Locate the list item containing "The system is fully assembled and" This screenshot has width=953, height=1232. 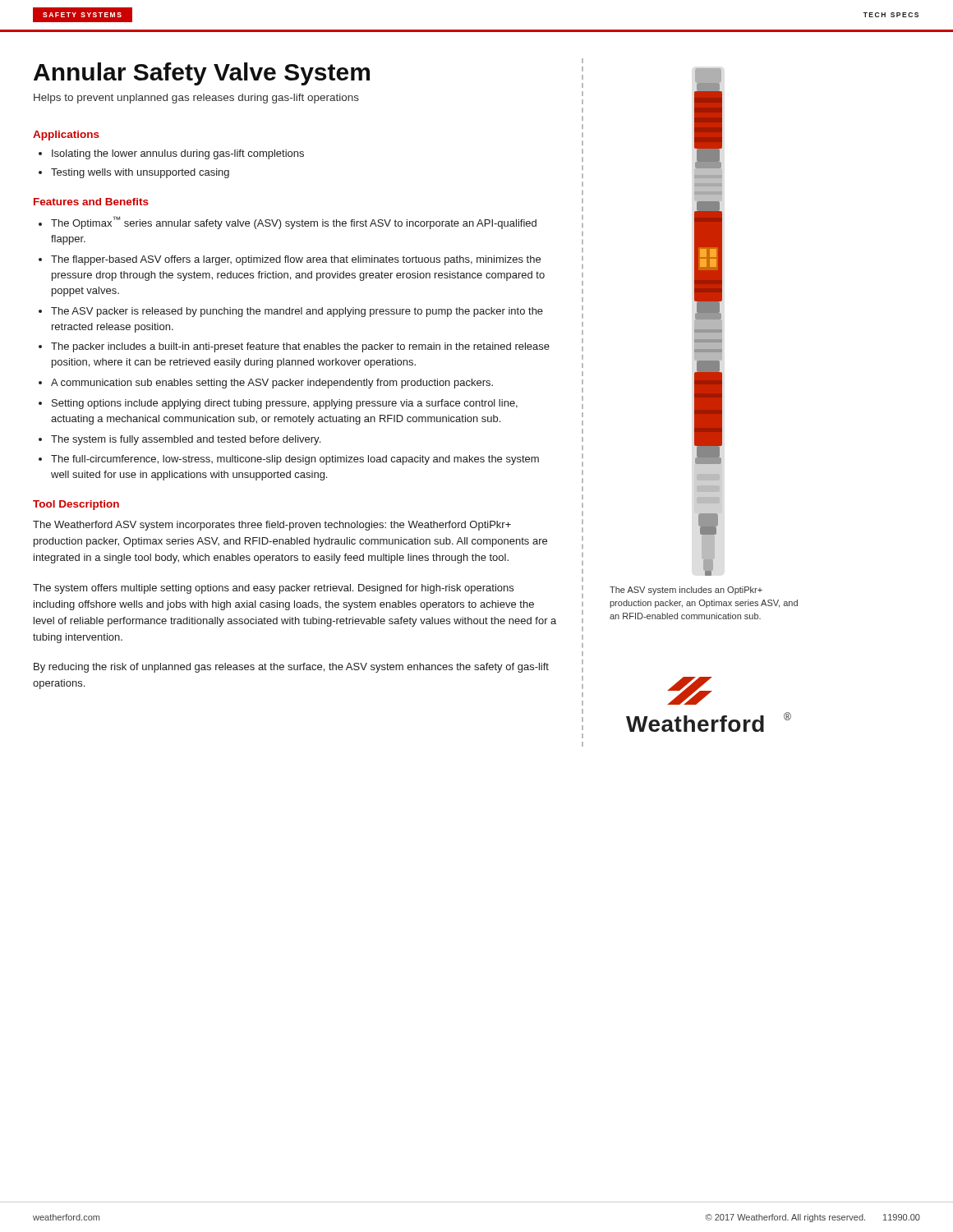[186, 439]
